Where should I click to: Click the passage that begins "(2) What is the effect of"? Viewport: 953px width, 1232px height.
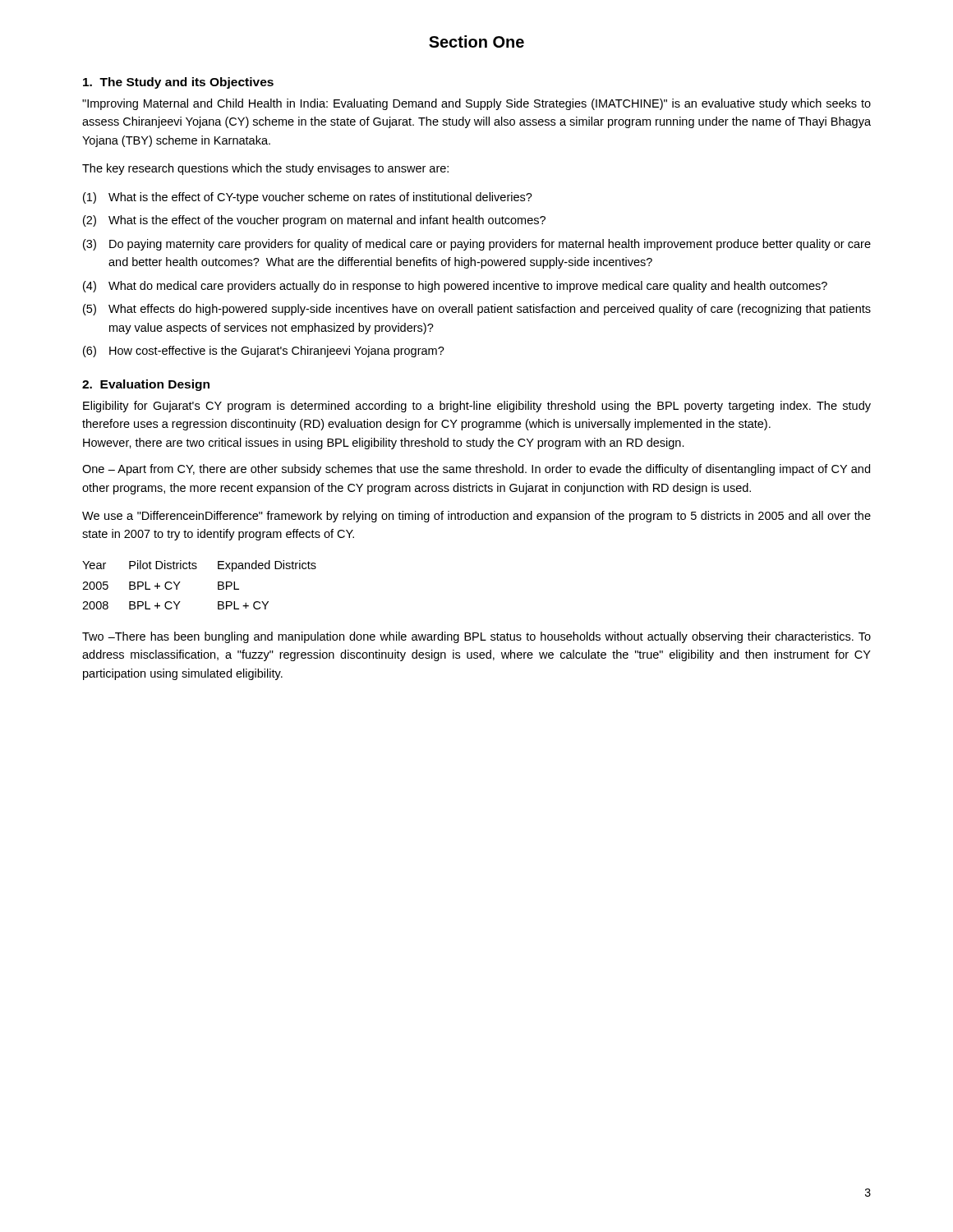coord(476,221)
